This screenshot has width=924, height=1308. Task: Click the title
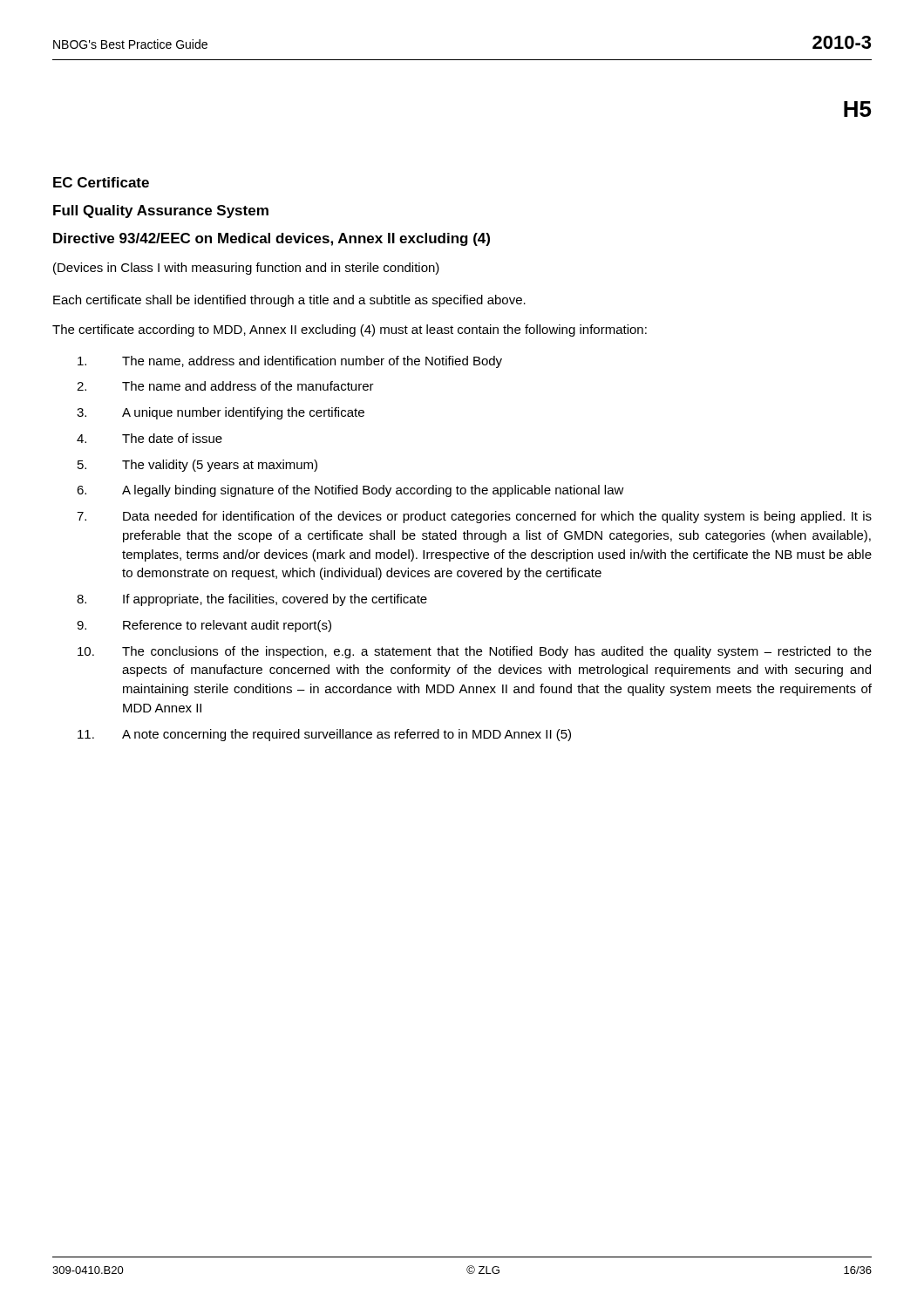(x=857, y=109)
